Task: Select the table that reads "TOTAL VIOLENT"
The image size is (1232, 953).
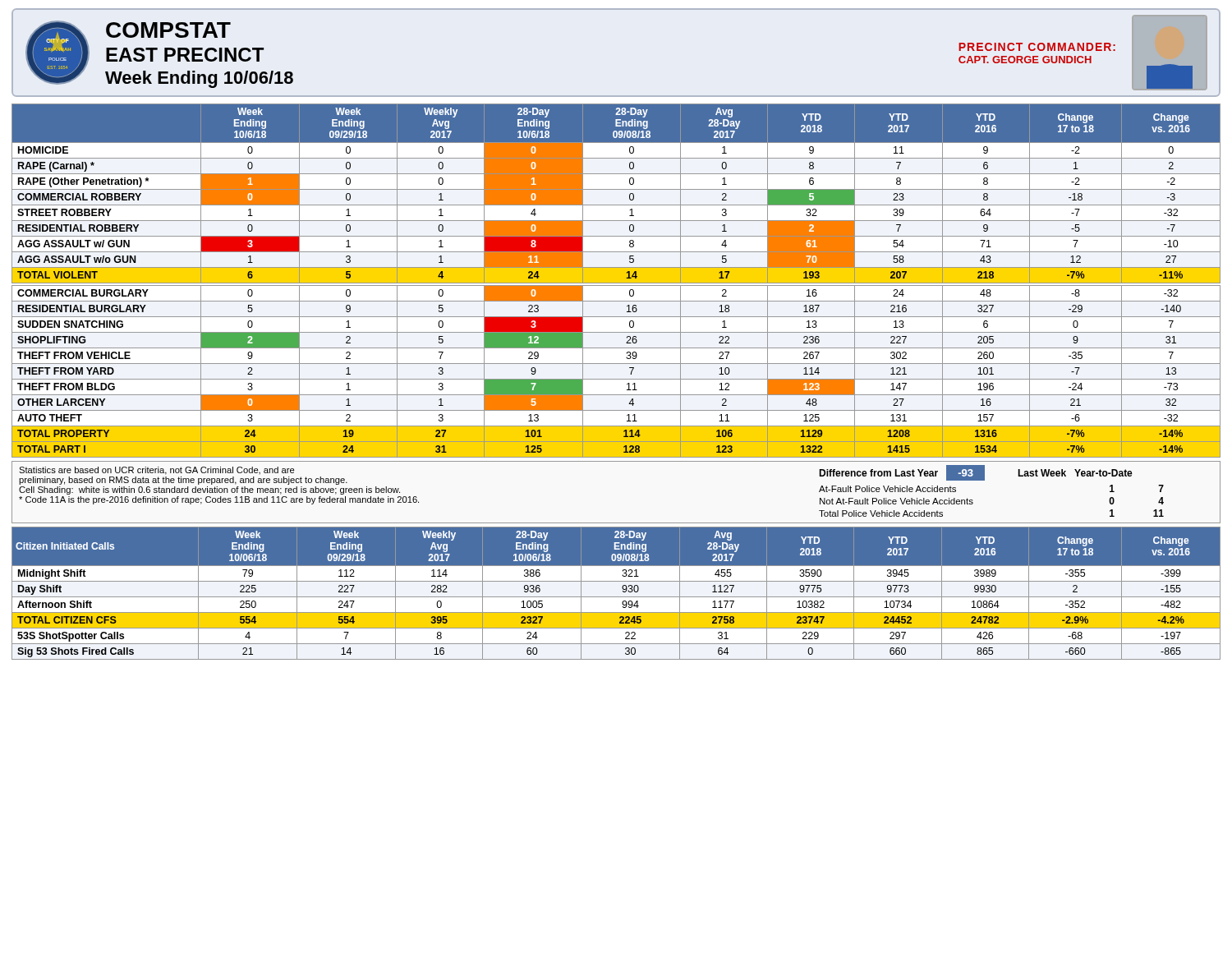Action: pyautogui.click(x=616, y=281)
